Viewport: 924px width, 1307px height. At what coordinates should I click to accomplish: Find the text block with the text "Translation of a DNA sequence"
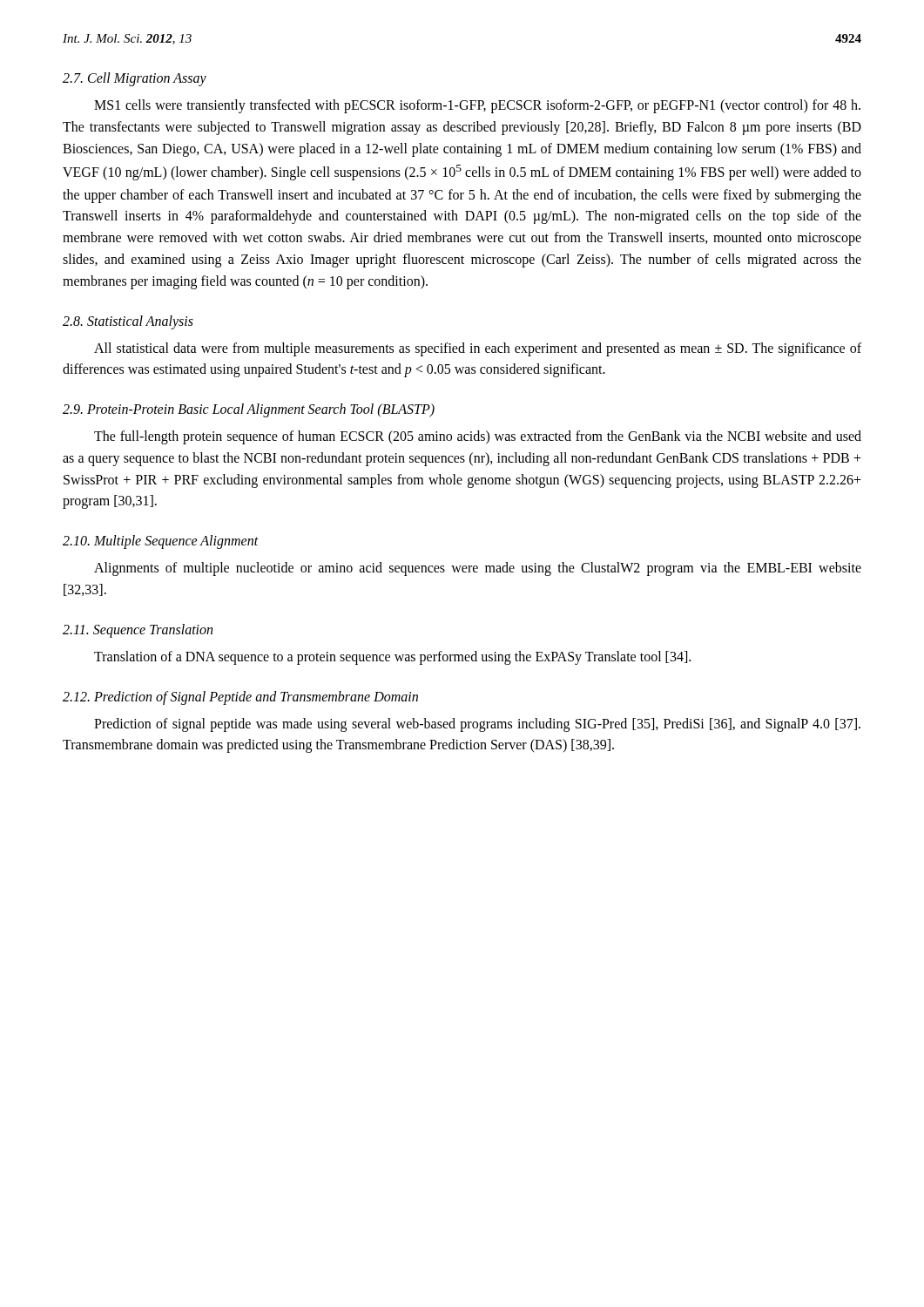point(393,656)
